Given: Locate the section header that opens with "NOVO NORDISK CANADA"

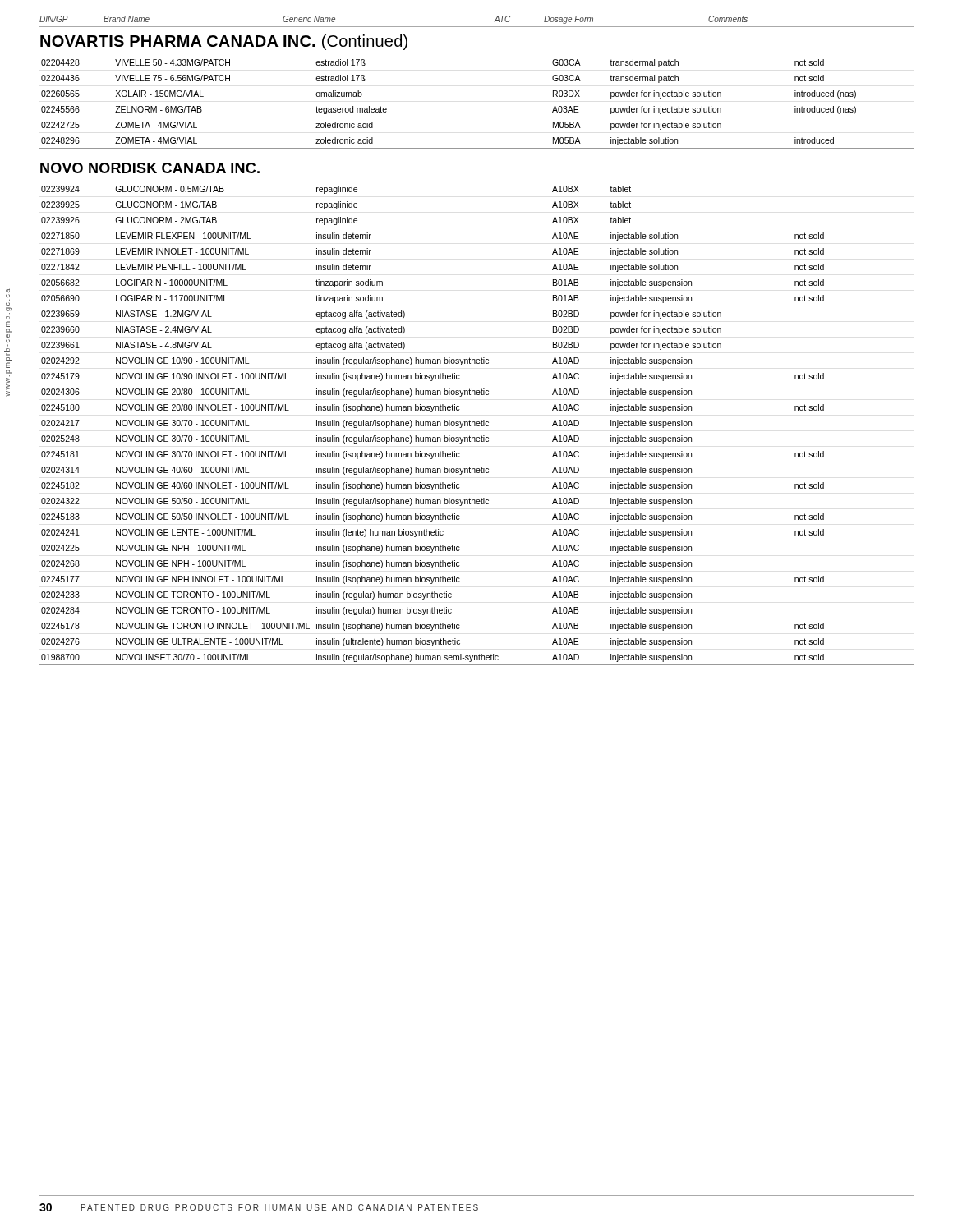Looking at the screenshot, I should click(150, 168).
